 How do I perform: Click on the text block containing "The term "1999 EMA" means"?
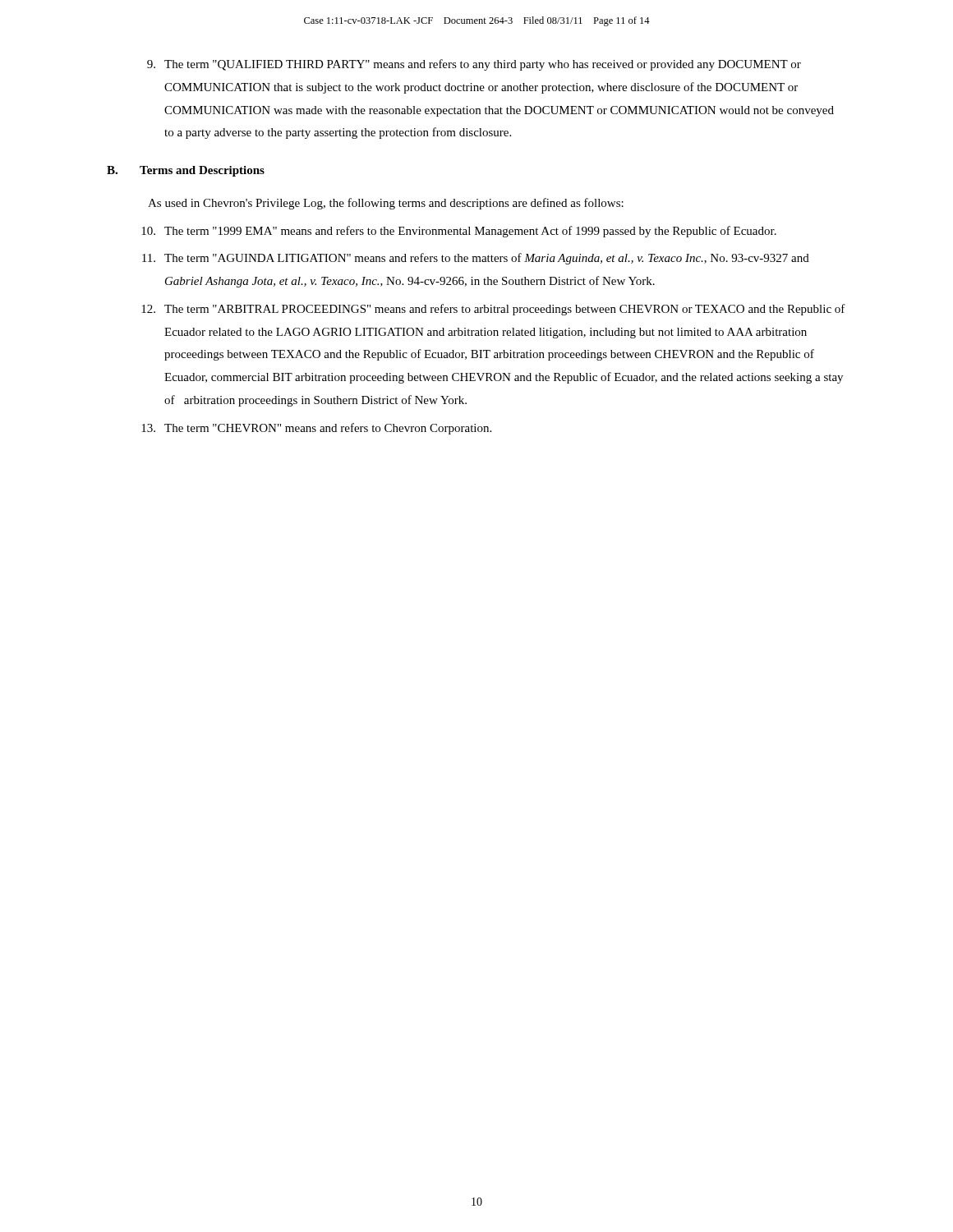476,231
